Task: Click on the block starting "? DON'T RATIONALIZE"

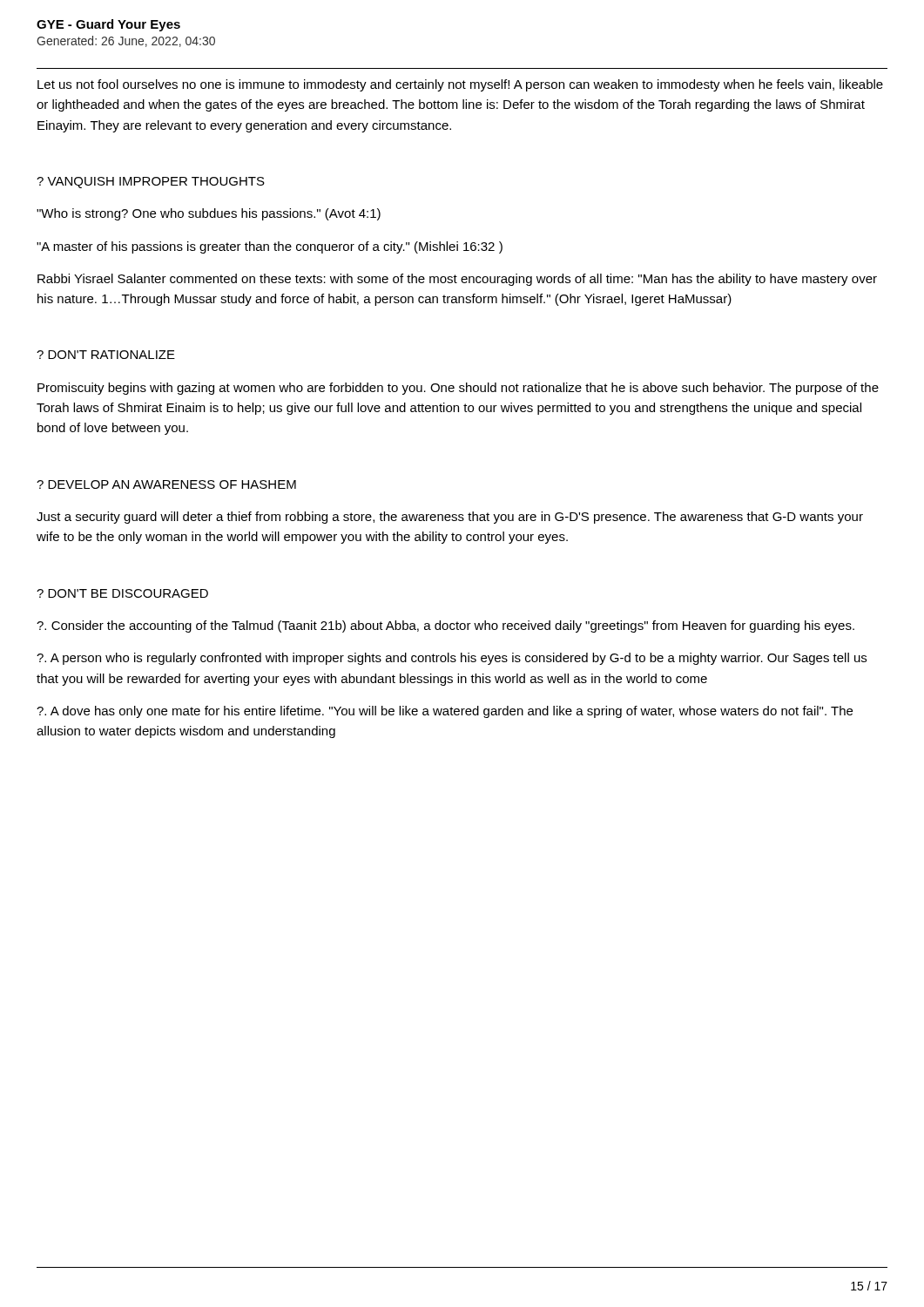Action: click(106, 354)
